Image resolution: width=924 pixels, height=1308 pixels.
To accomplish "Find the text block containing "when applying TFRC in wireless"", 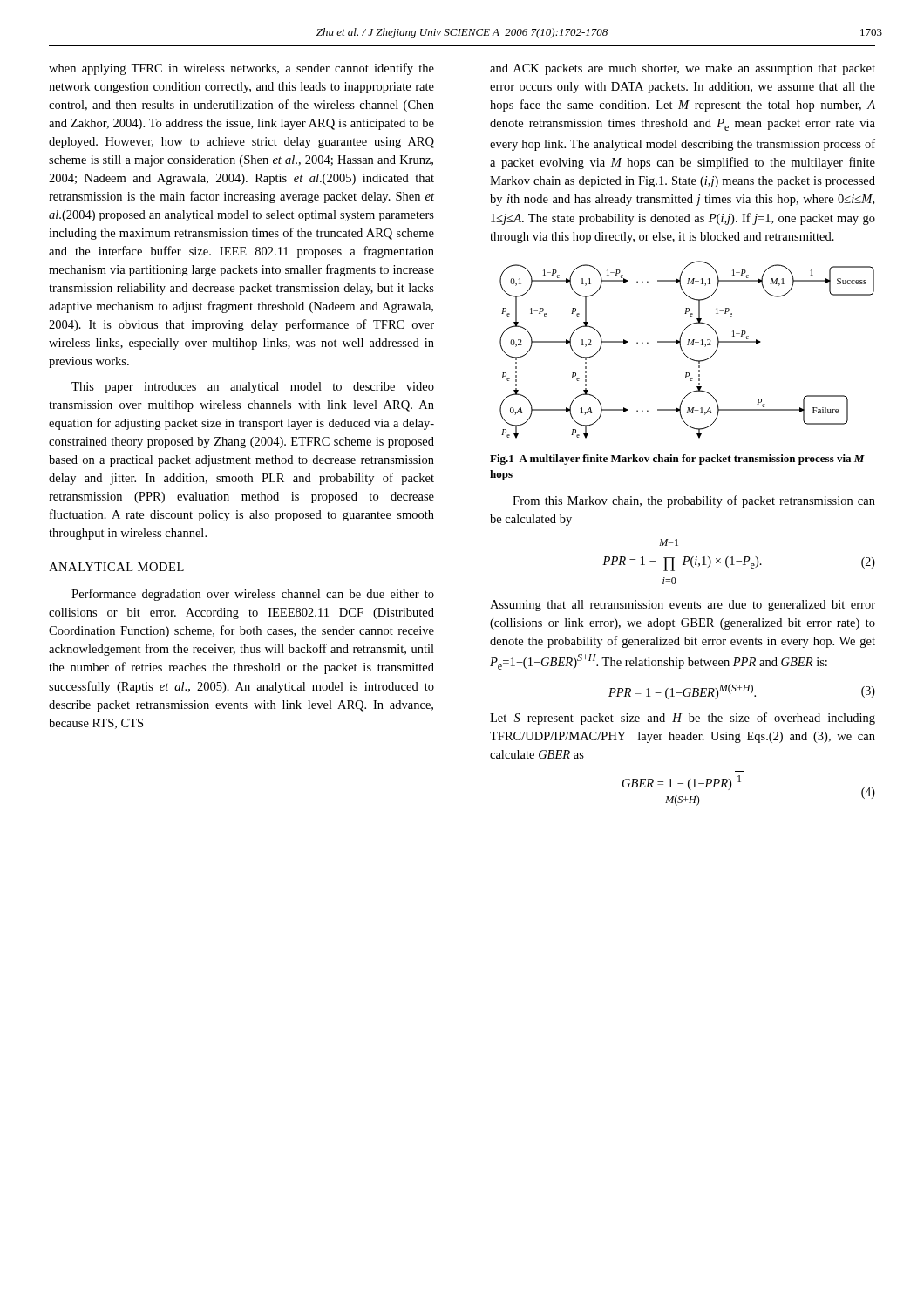I will [241, 215].
